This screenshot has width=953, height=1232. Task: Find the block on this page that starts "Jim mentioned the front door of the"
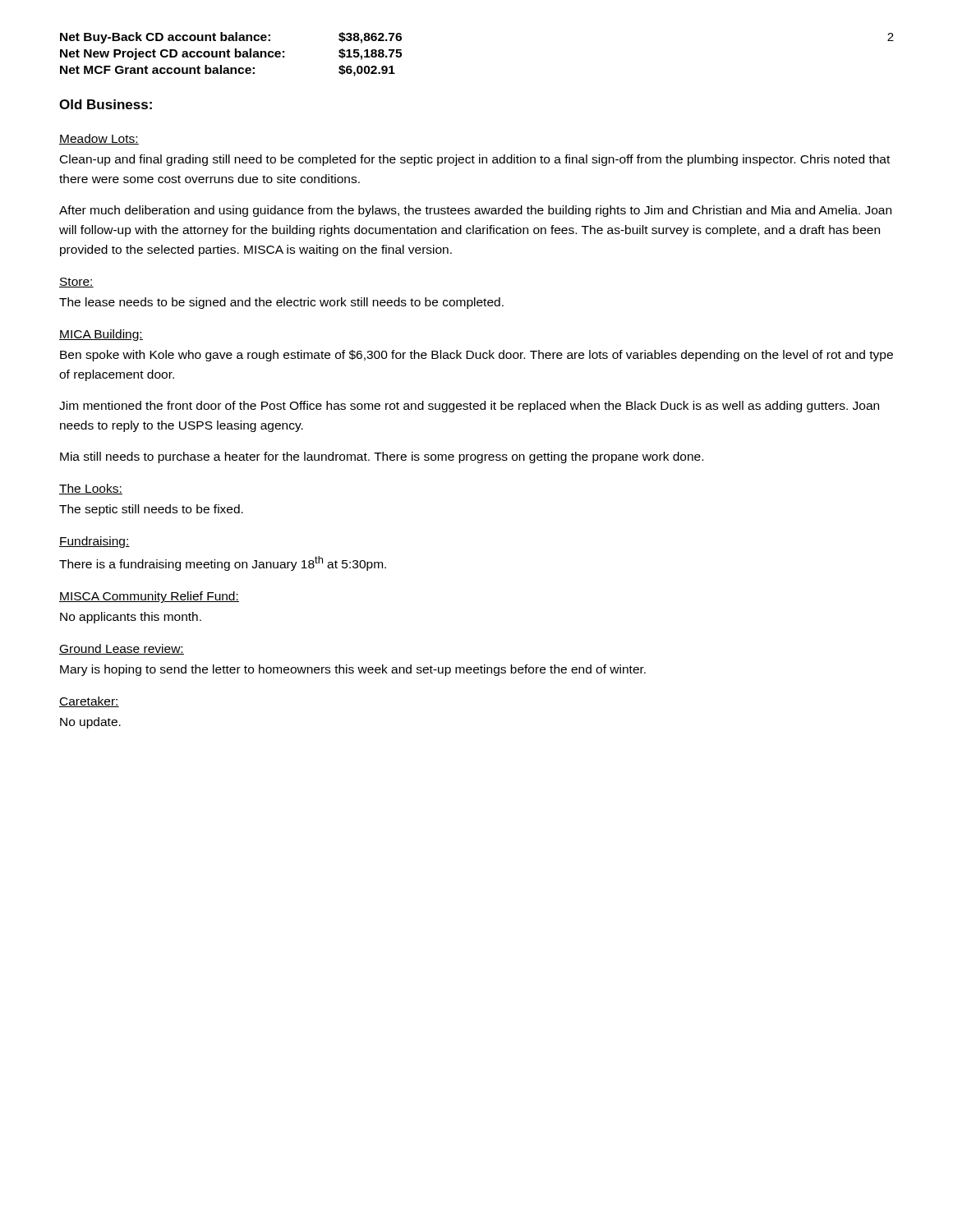[x=470, y=415]
